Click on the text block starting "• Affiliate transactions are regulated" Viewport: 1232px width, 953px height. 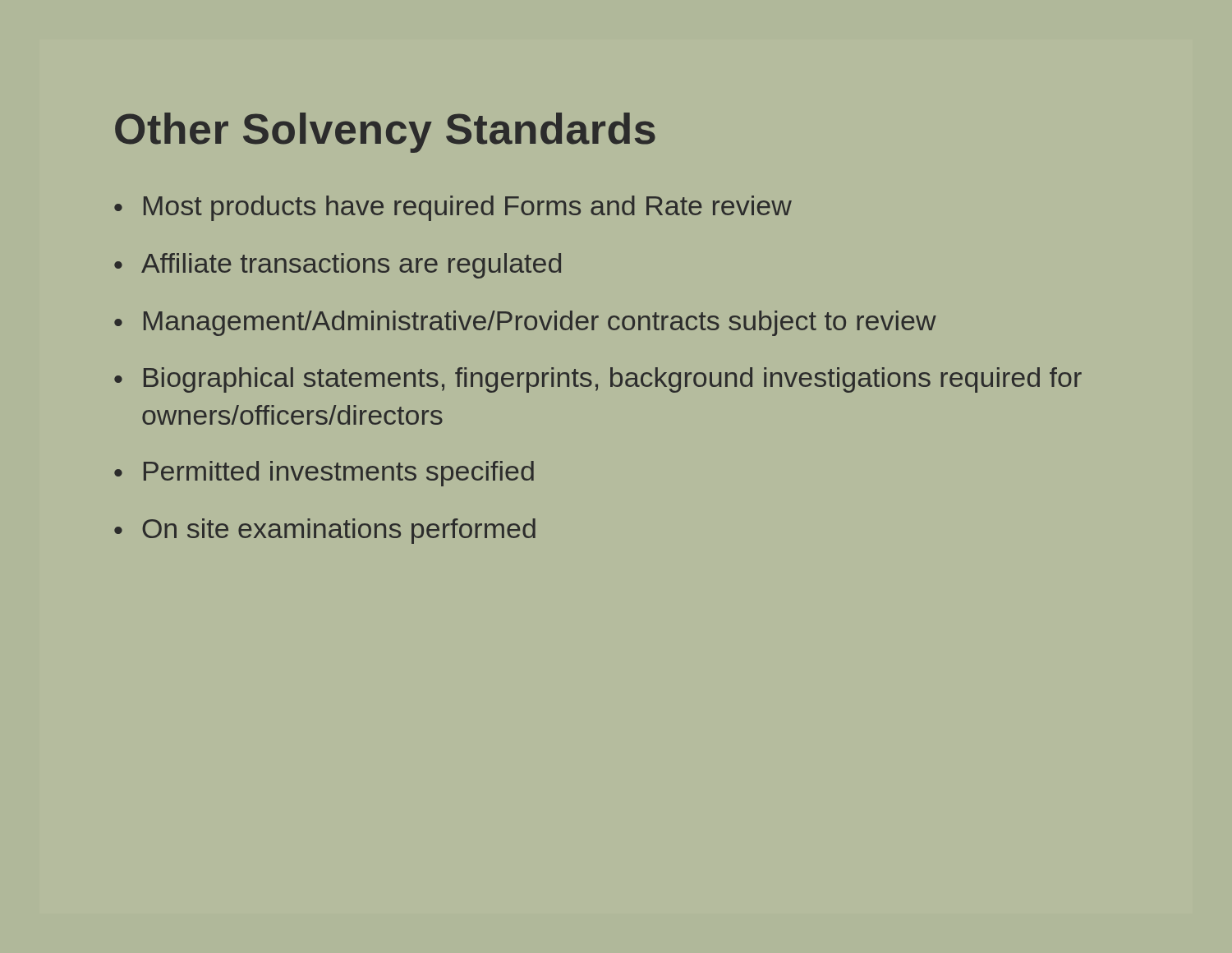tap(338, 264)
